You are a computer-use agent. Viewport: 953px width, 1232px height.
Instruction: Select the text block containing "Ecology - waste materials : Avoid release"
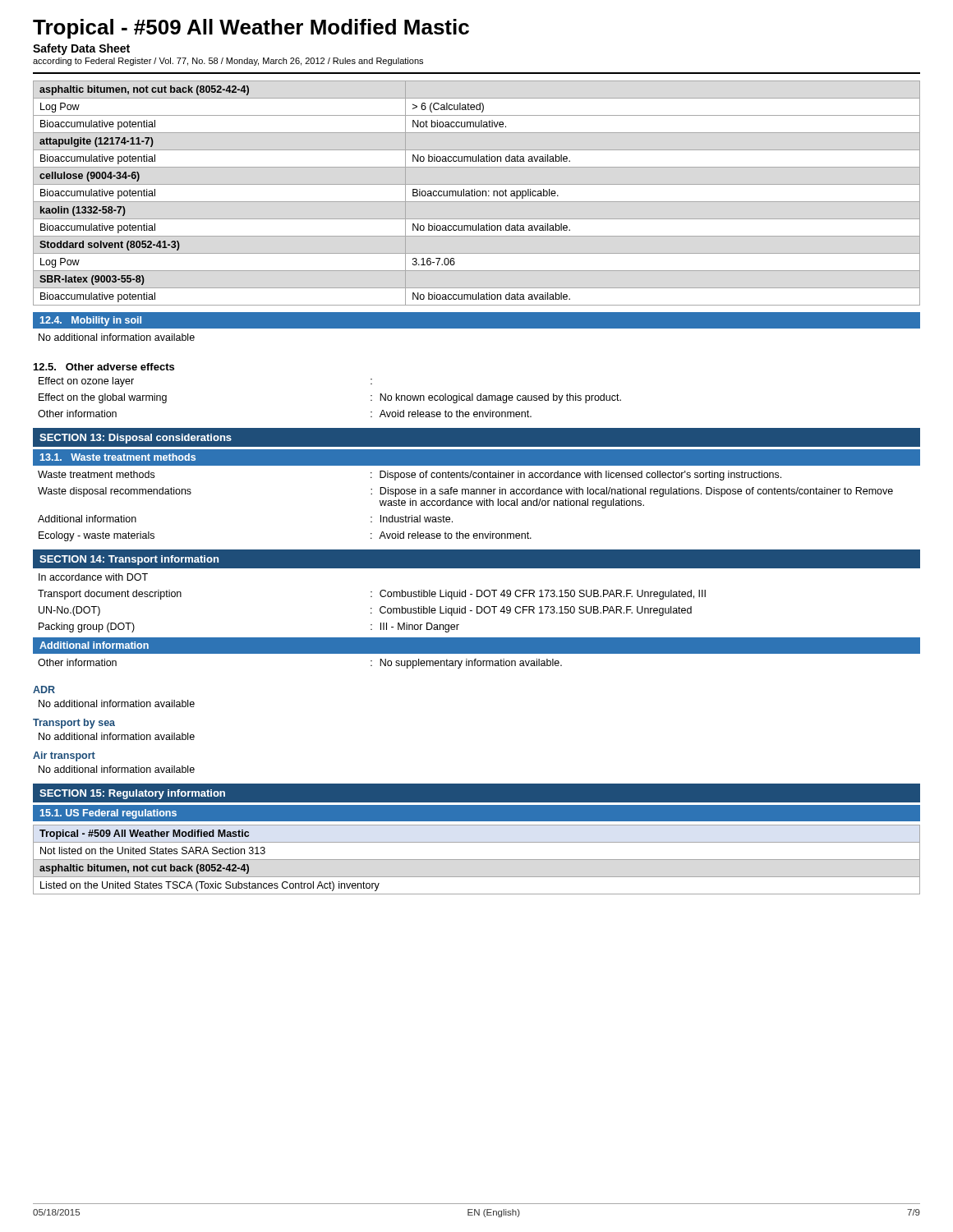[x=476, y=536]
